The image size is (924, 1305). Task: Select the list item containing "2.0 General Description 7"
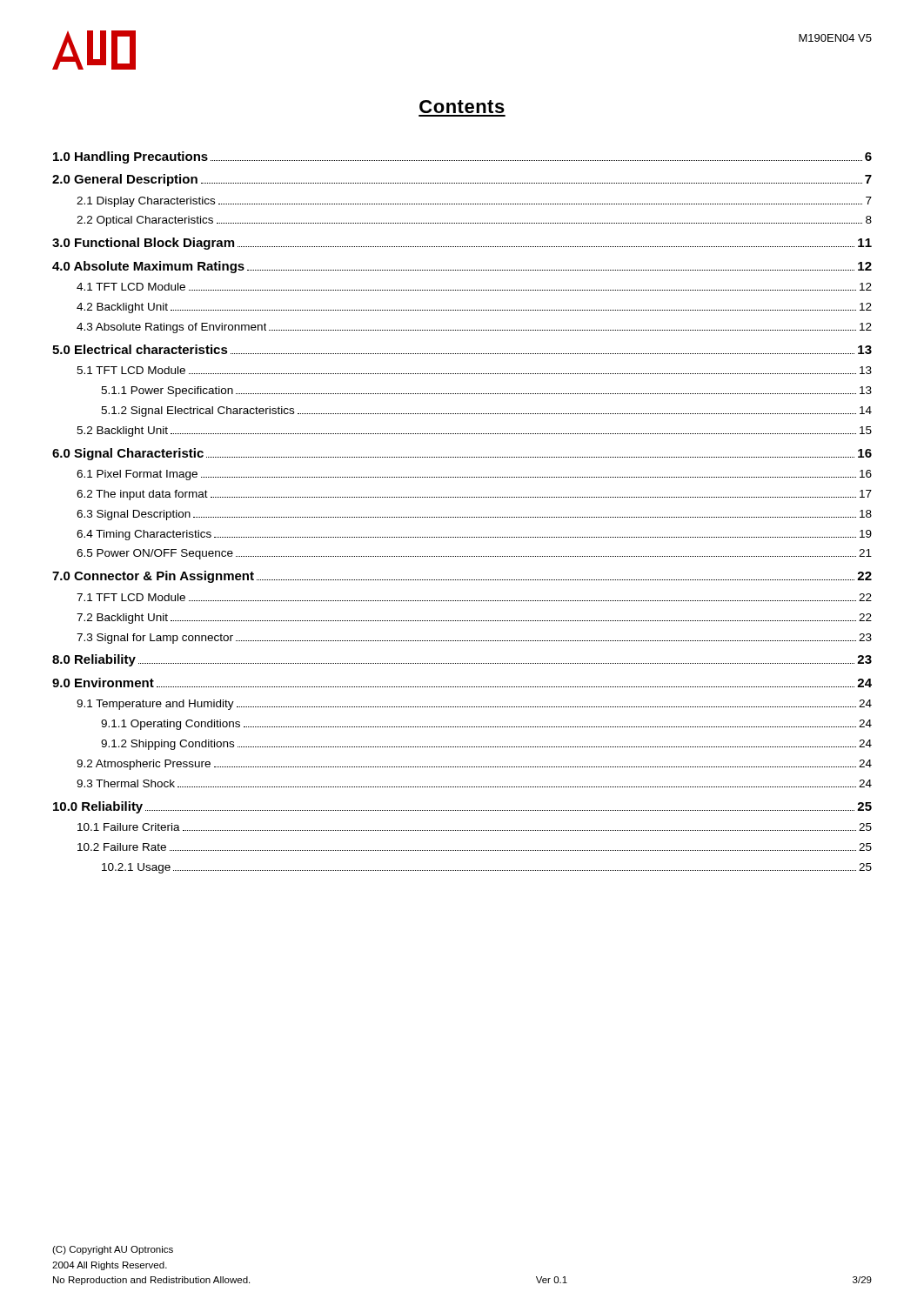462,179
